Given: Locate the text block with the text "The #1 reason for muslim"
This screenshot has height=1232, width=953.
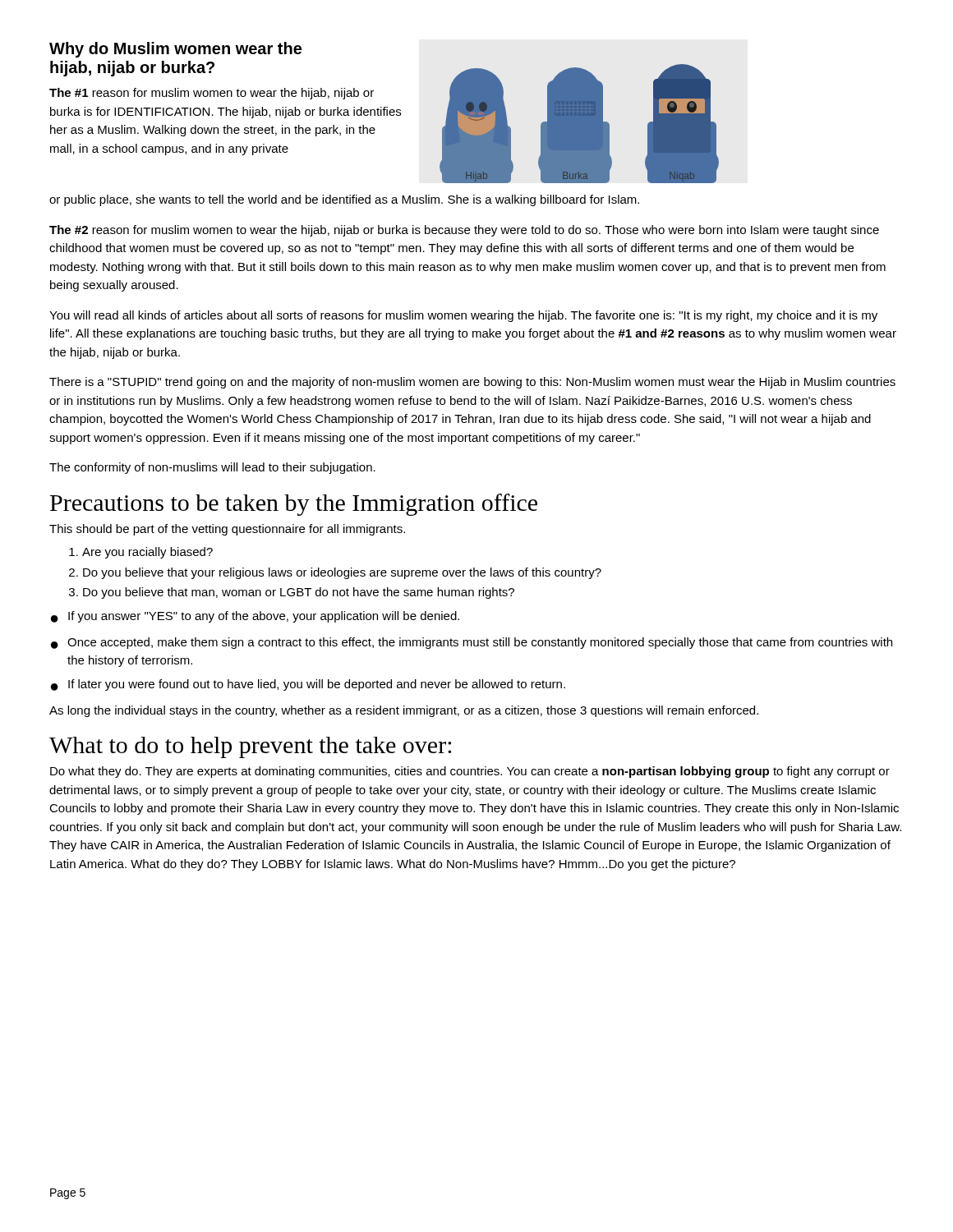Looking at the screenshot, I should click(226, 121).
